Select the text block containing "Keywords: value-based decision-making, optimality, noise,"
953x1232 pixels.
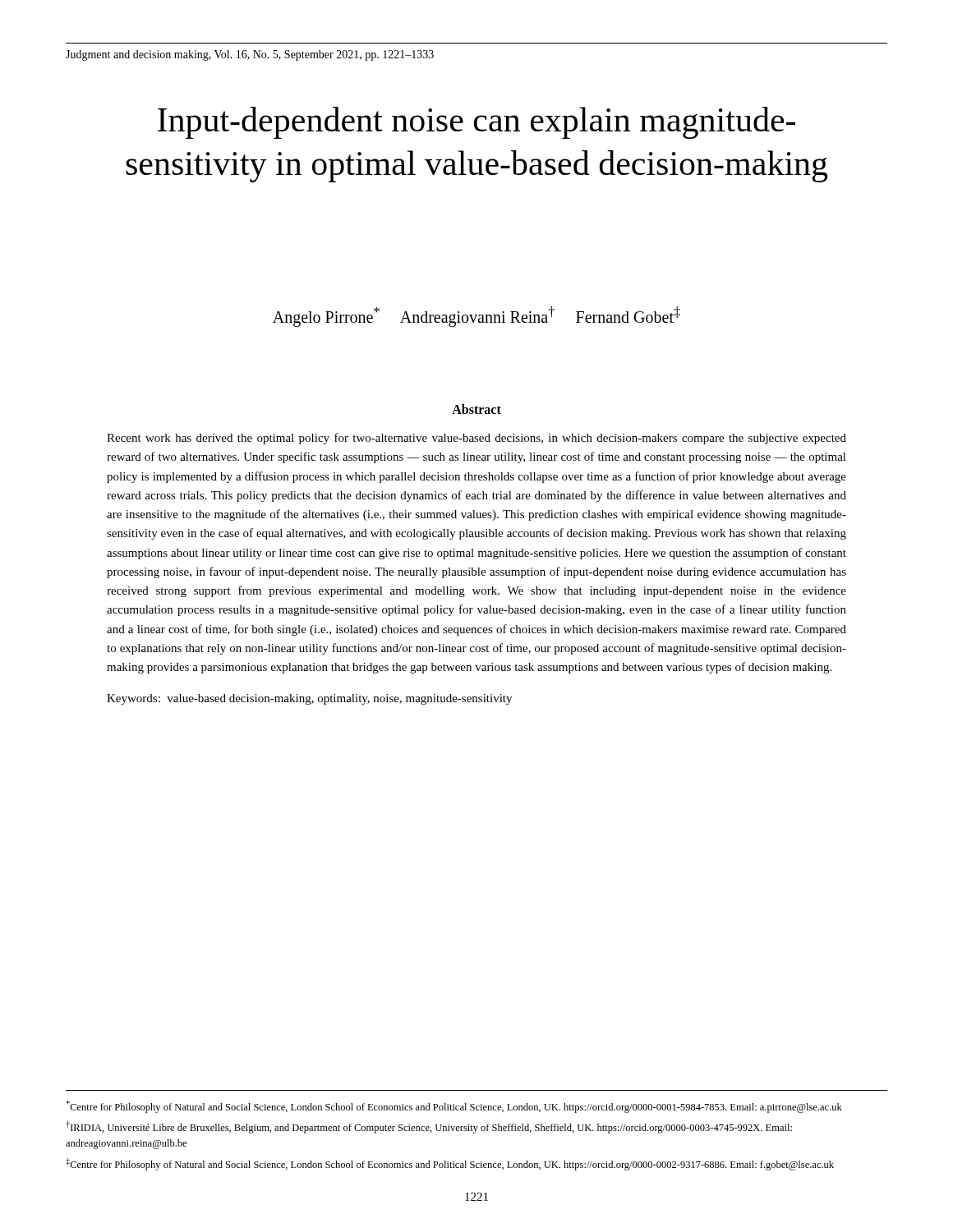coord(310,698)
